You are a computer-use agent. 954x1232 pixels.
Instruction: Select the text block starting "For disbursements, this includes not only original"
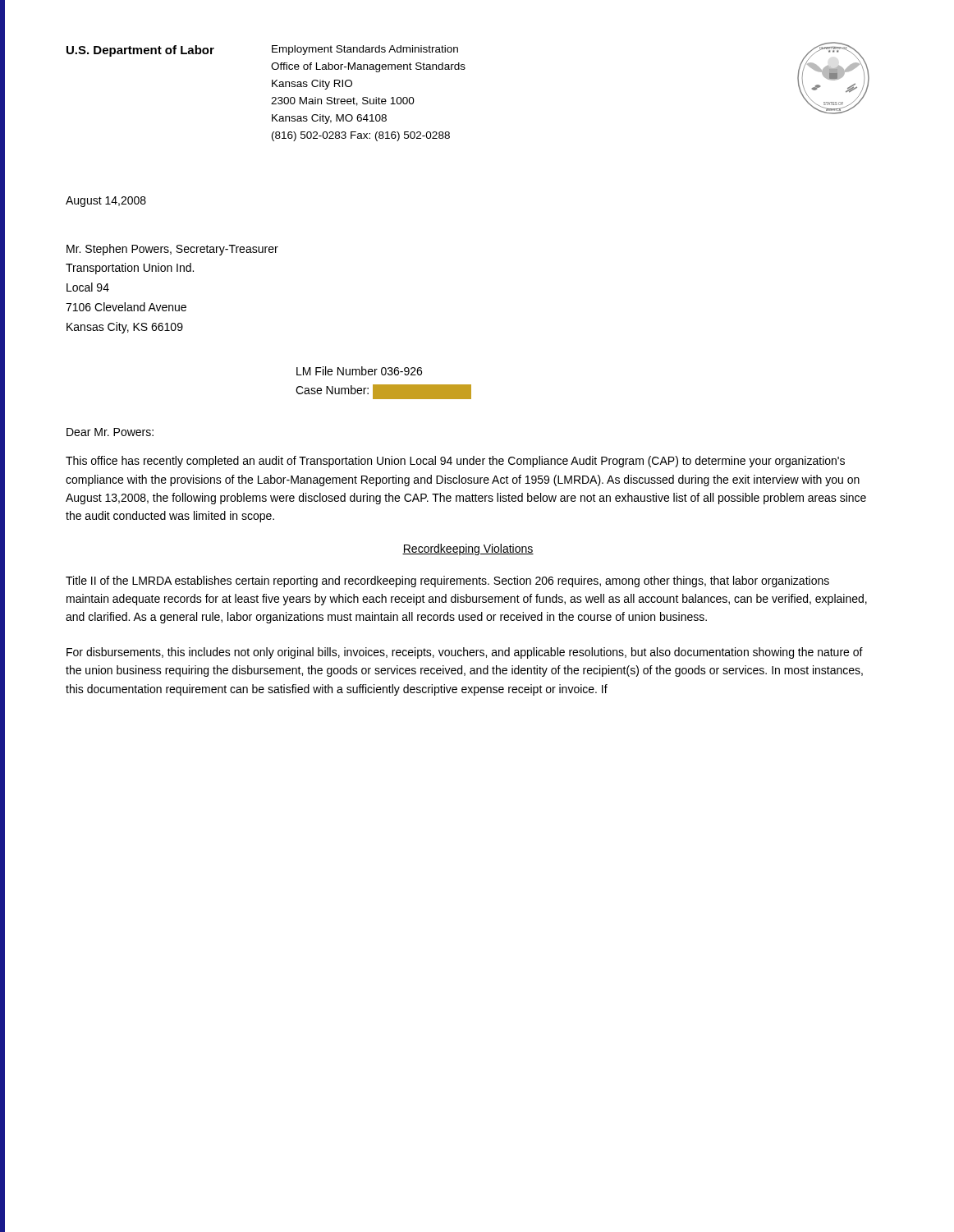[465, 670]
